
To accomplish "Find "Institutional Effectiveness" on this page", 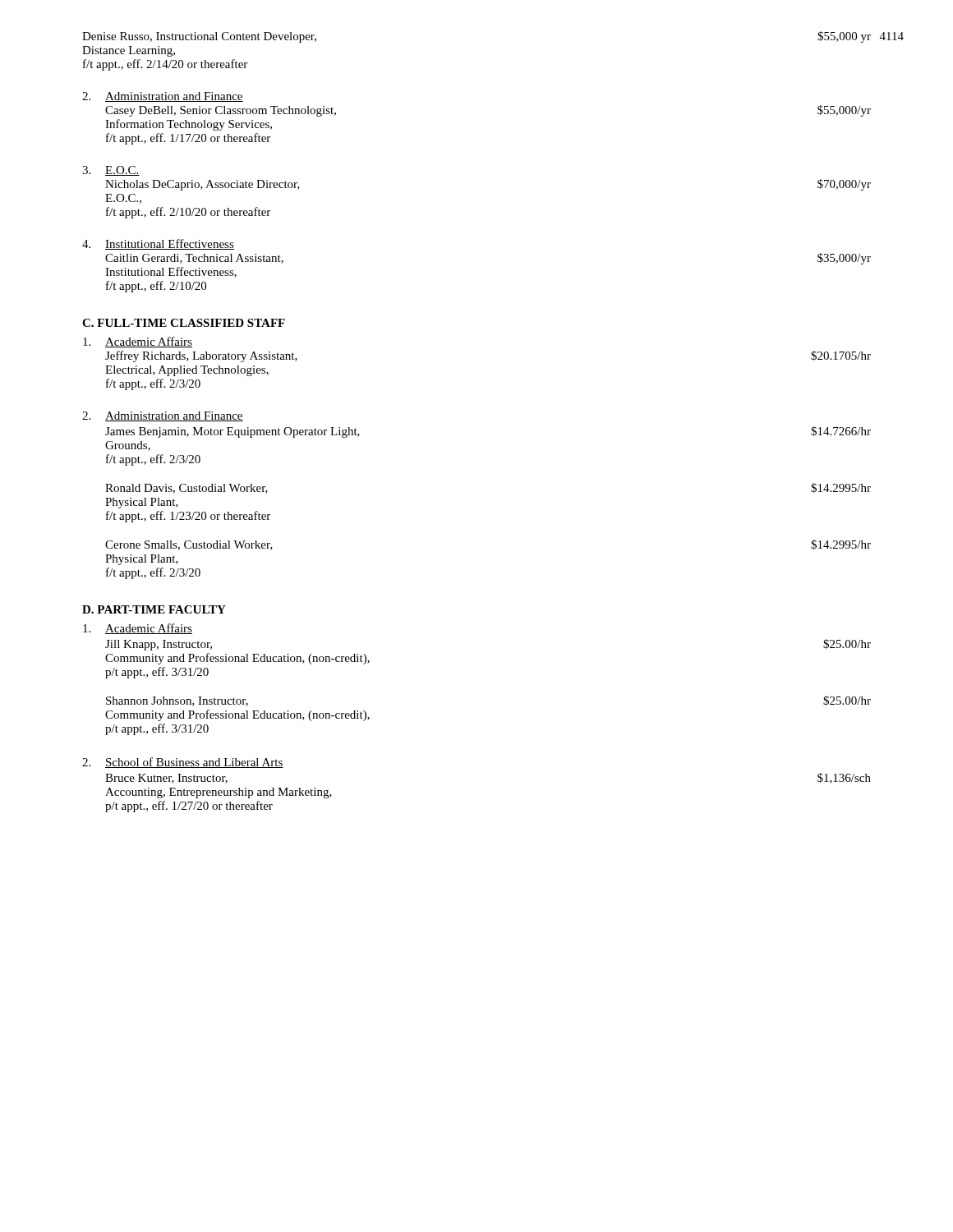I will click(170, 244).
